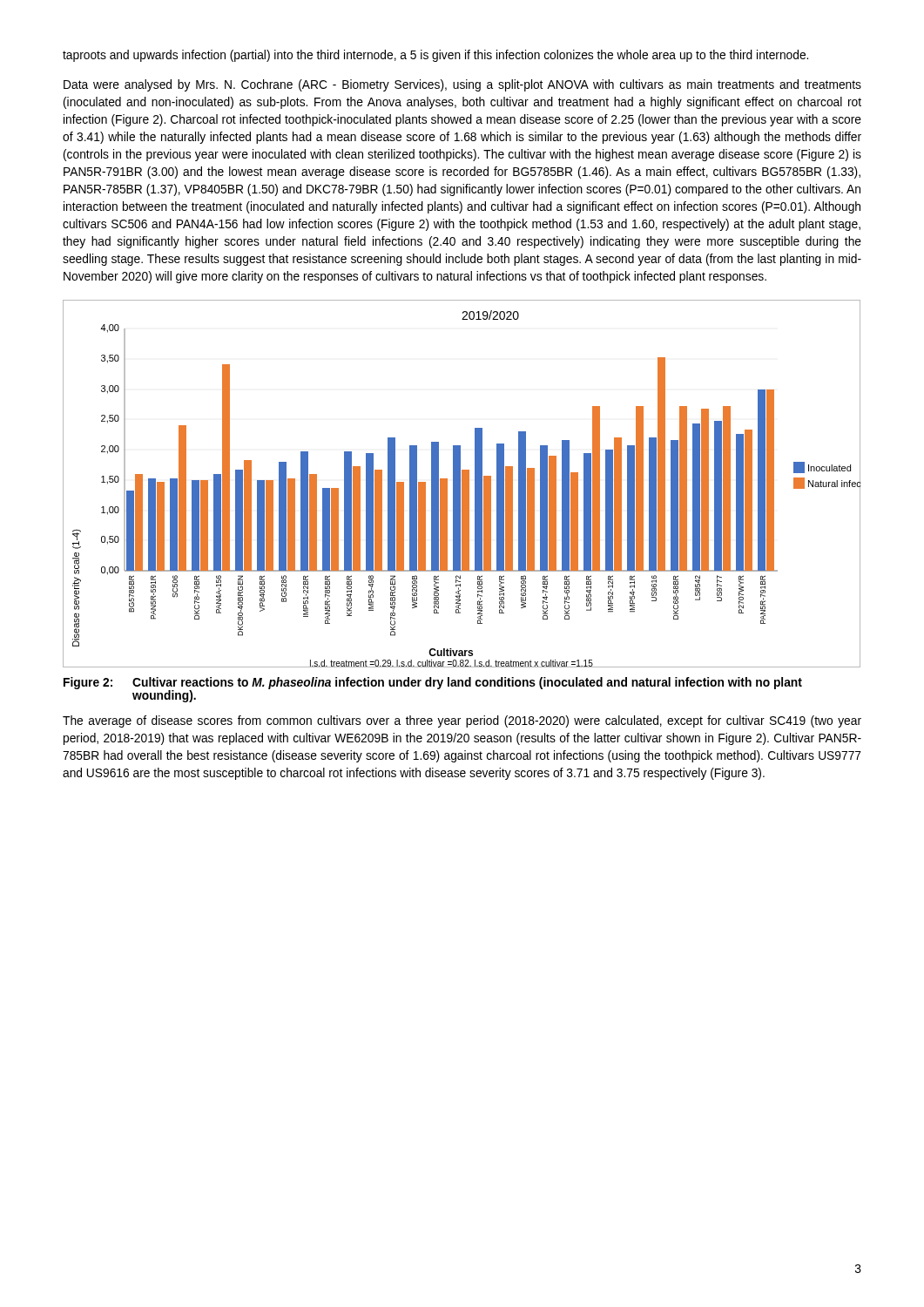Select the text block containing "Data were analysed by Mrs. N."
Screen dimensions: 1307x924
click(x=462, y=181)
